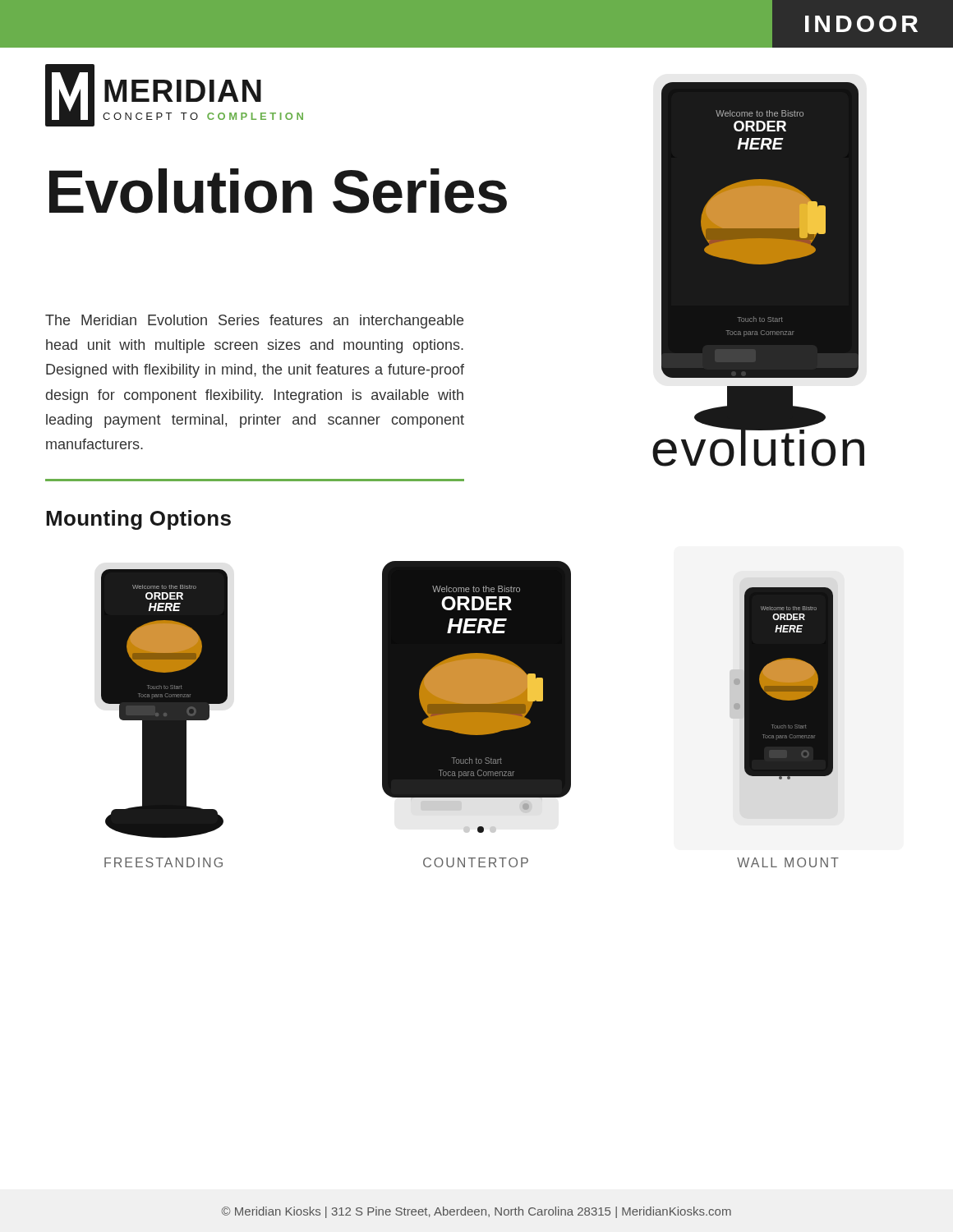The width and height of the screenshot is (953, 1232).
Task: Click where it says "WALL MOUNT"
Action: pos(789,863)
